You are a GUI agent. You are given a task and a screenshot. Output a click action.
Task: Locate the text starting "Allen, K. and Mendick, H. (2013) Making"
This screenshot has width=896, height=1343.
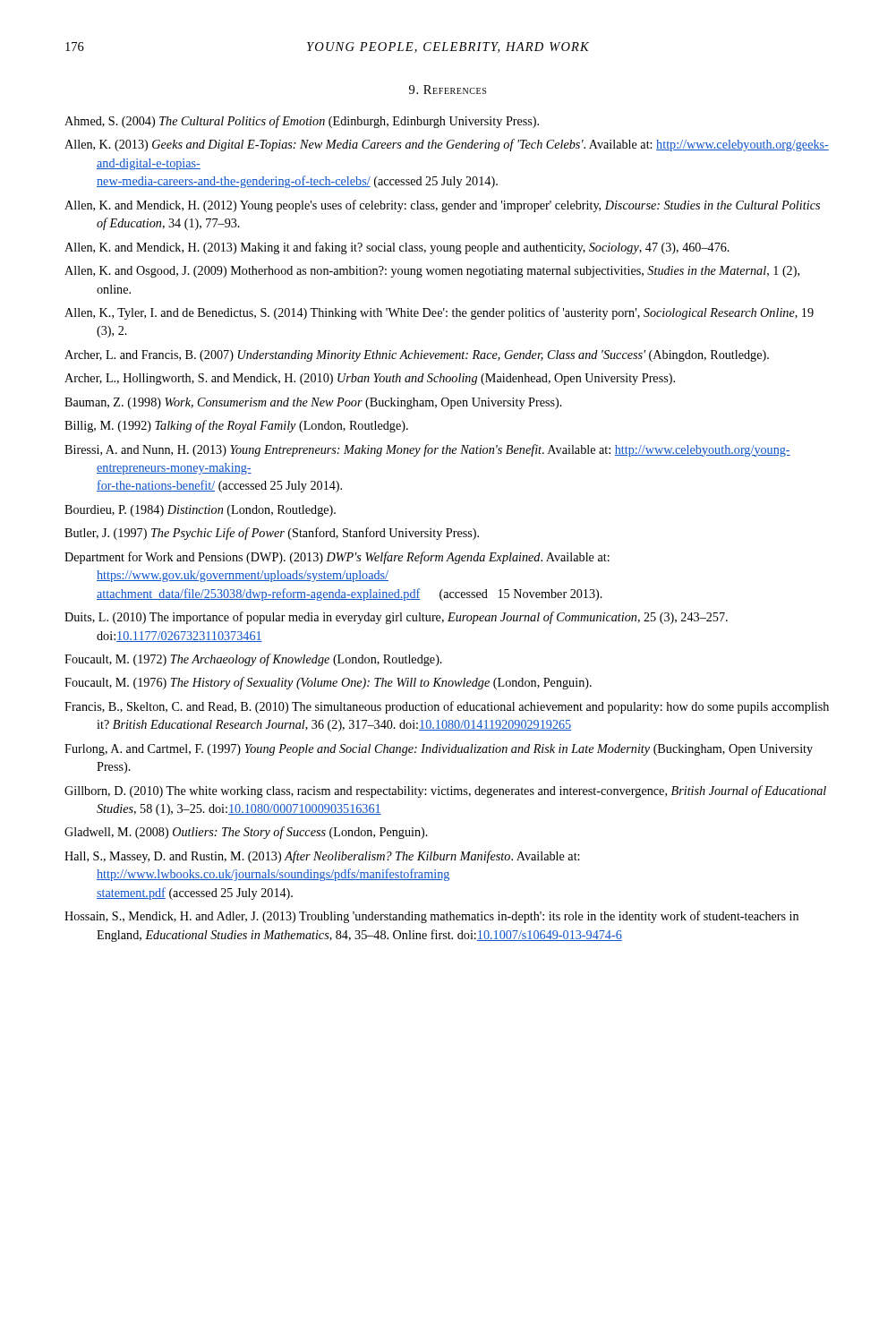pyautogui.click(x=397, y=247)
